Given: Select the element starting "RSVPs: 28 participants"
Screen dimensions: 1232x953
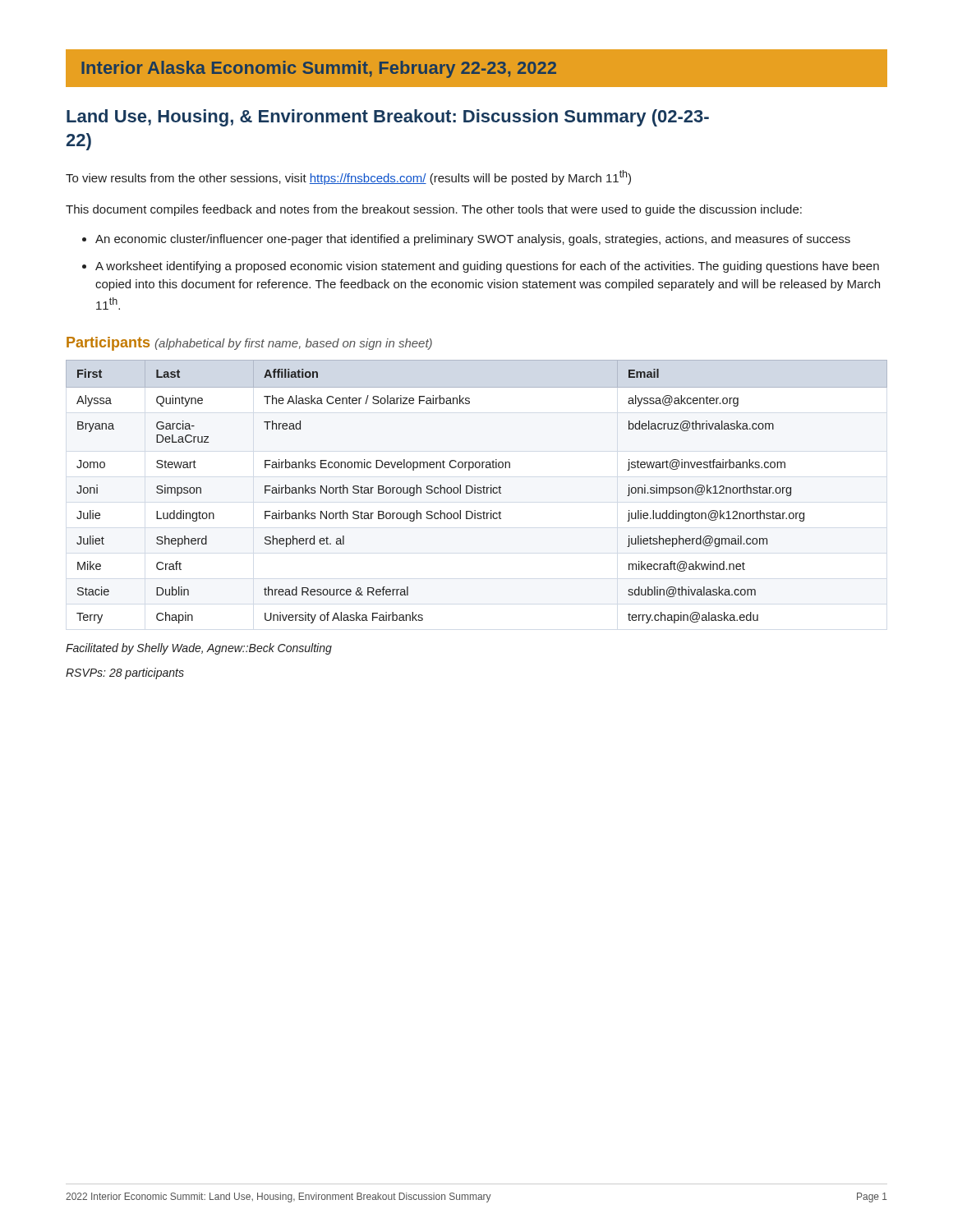Looking at the screenshot, I should tap(125, 673).
